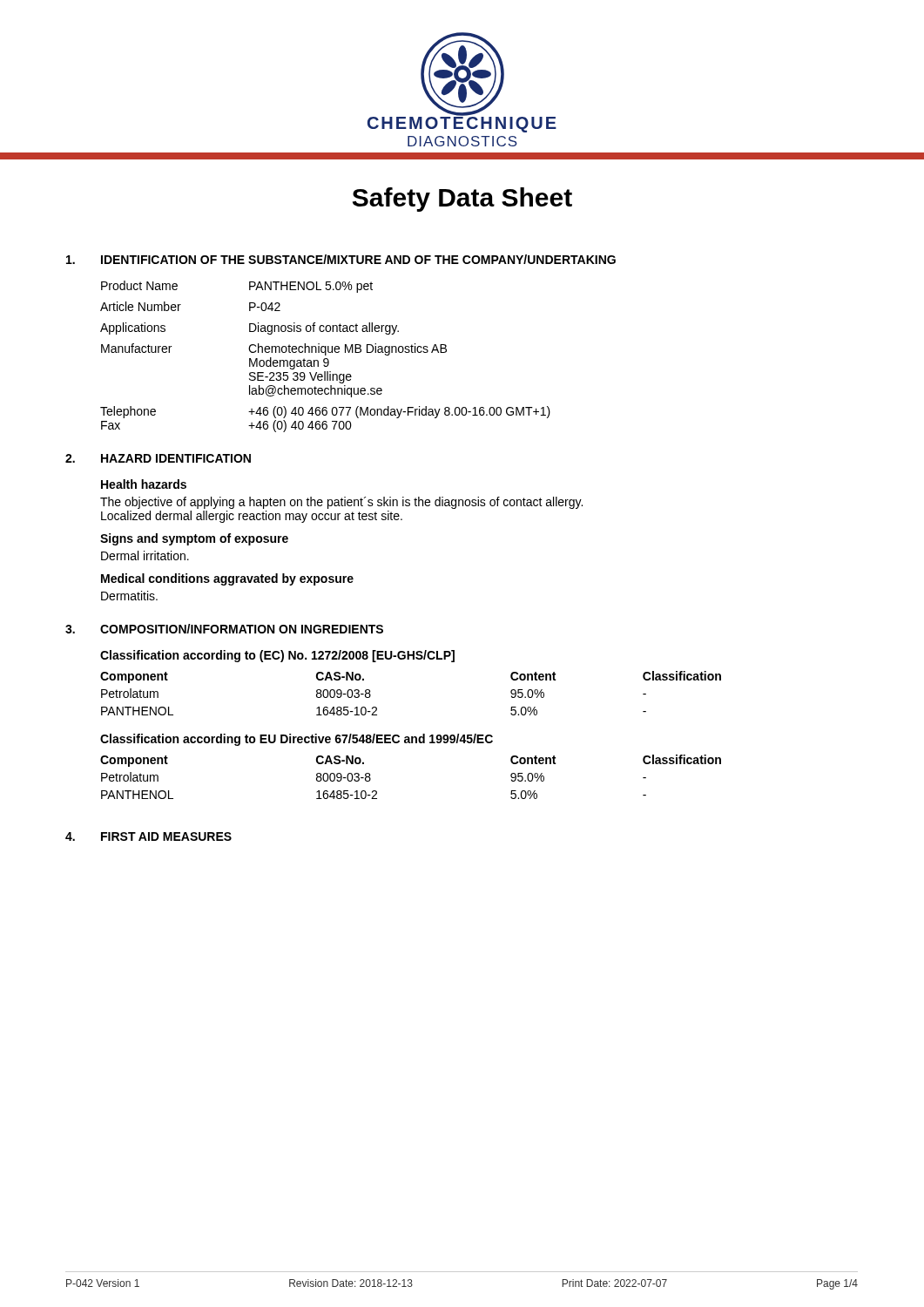Navigate to the region starting "Safety Data Sheet"
This screenshot has width=924, height=1307.
point(462,198)
